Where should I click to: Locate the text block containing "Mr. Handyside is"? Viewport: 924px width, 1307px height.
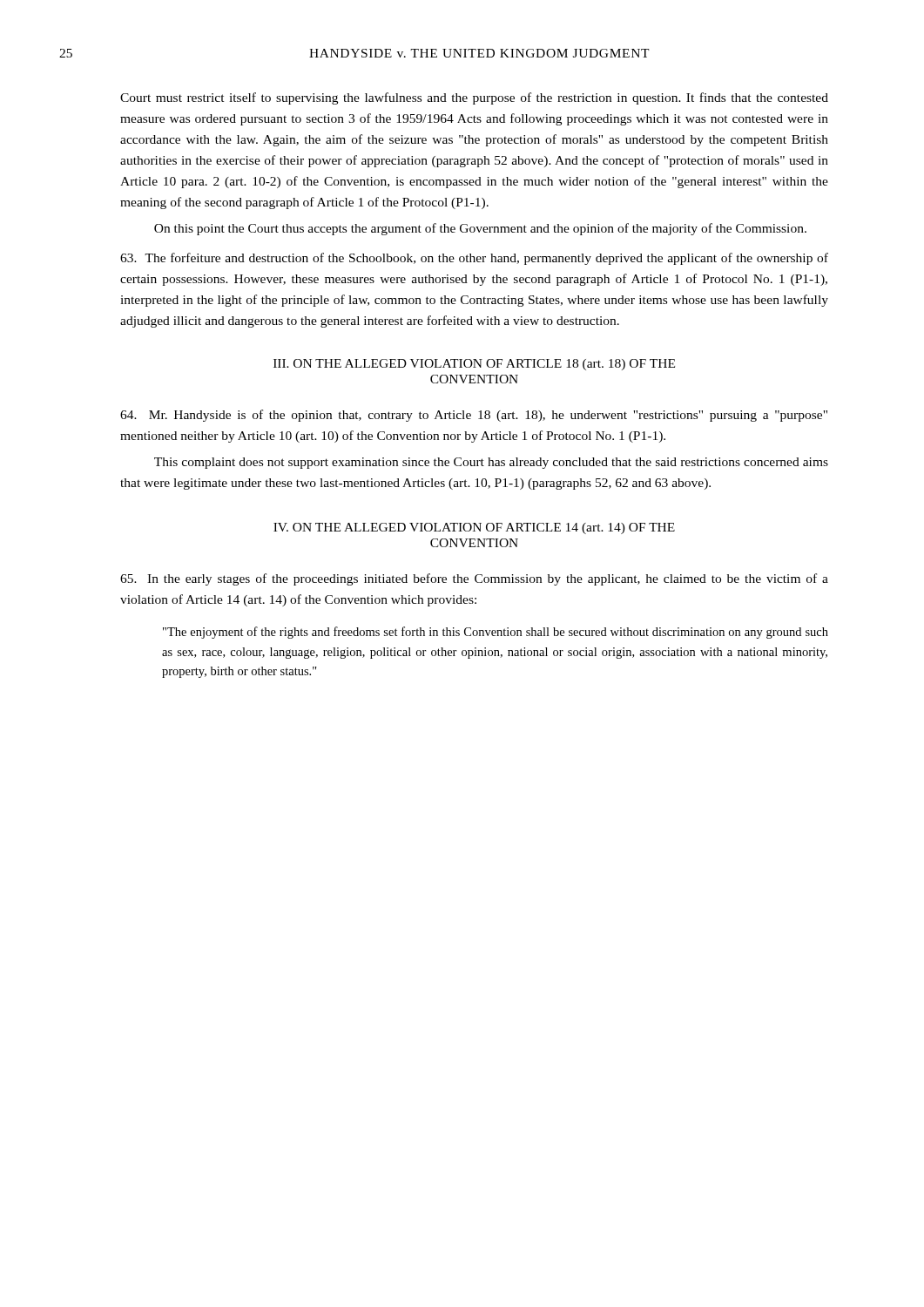(474, 425)
